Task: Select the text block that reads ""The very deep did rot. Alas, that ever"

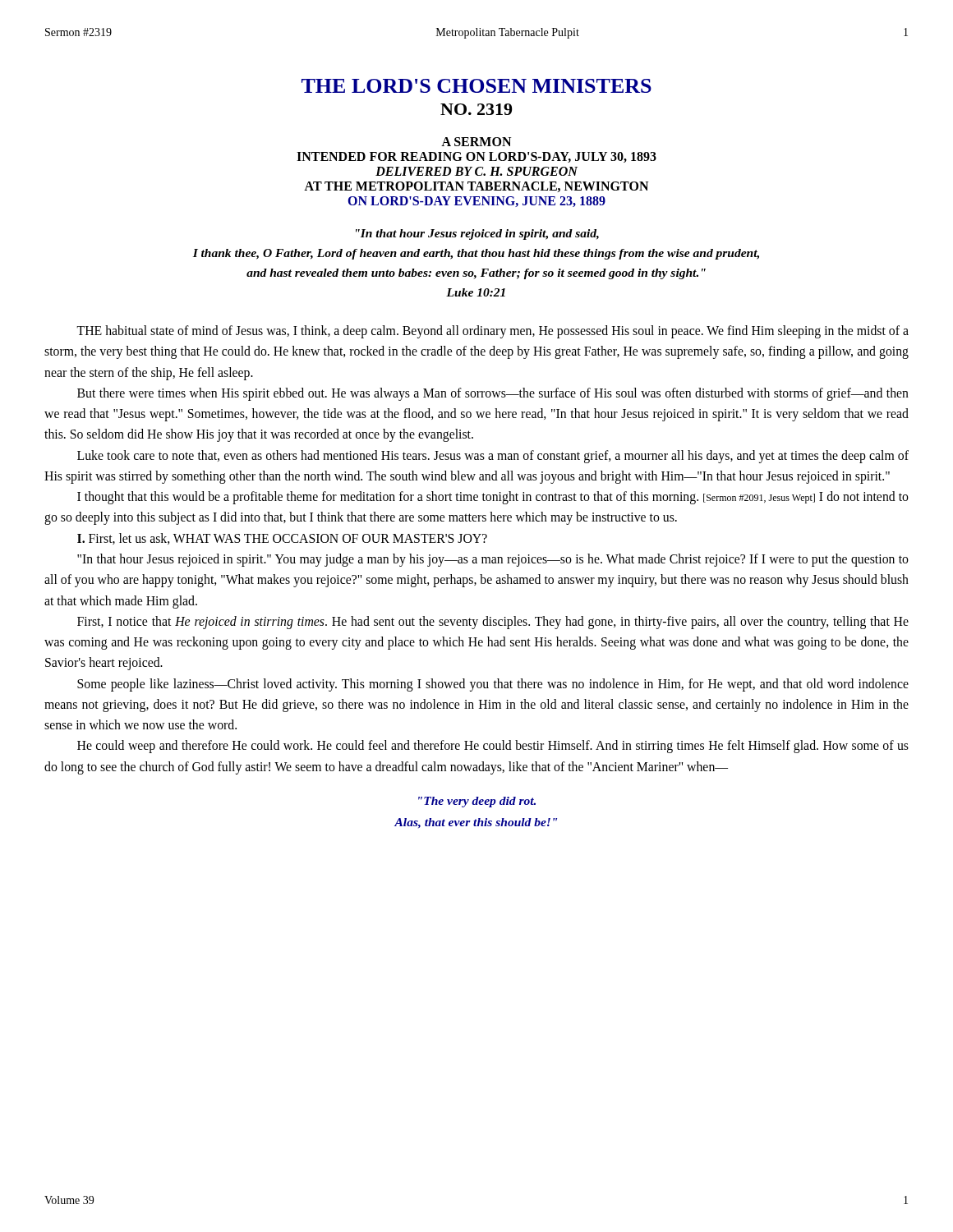Action: coord(476,811)
